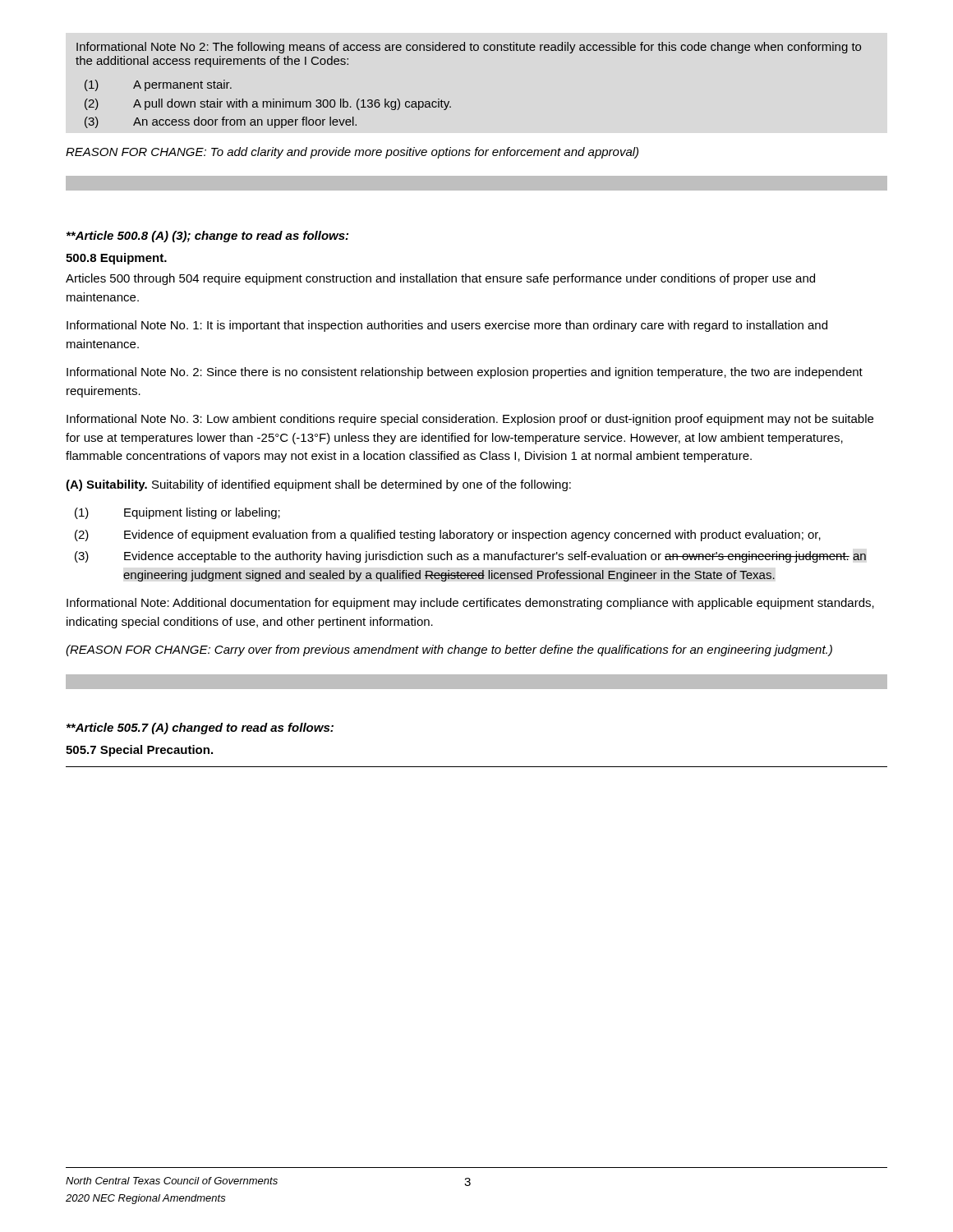Navigate to the block starting "Informational Note No. 2: Since"

(464, 381)
